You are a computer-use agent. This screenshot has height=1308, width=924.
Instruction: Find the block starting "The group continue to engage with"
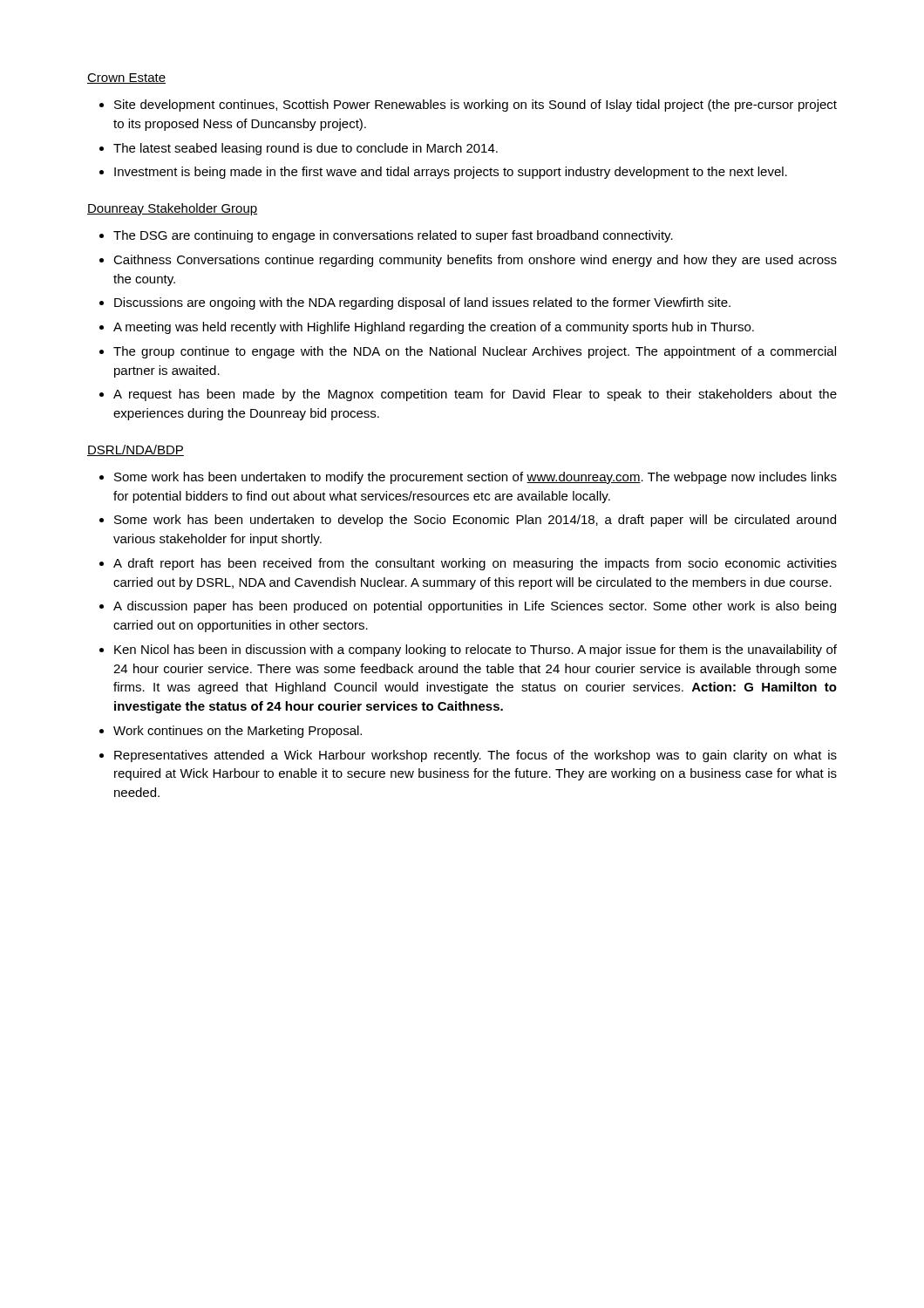(x=475, y=360)
